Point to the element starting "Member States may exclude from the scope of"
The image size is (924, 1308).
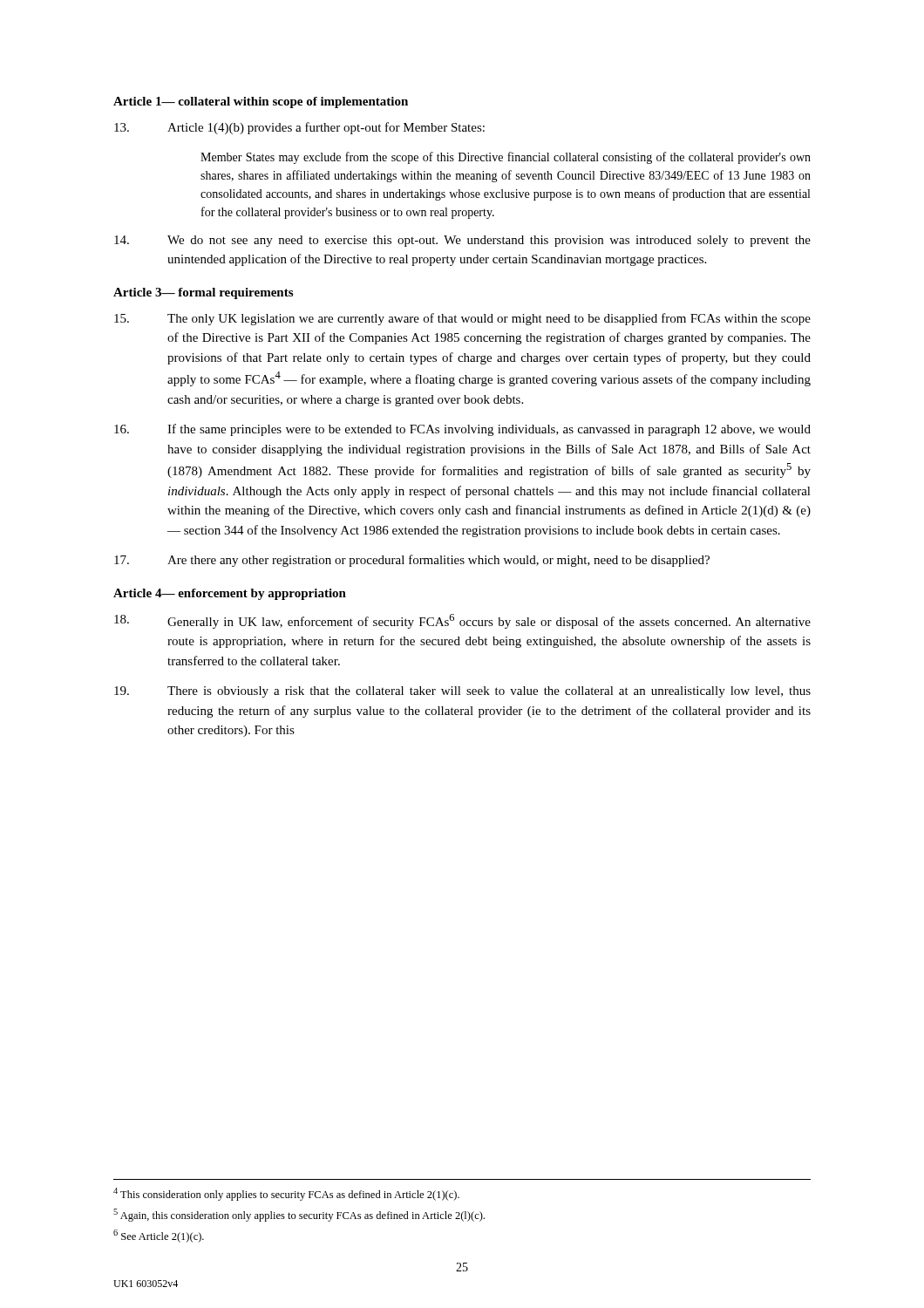(x=506, y=184)
